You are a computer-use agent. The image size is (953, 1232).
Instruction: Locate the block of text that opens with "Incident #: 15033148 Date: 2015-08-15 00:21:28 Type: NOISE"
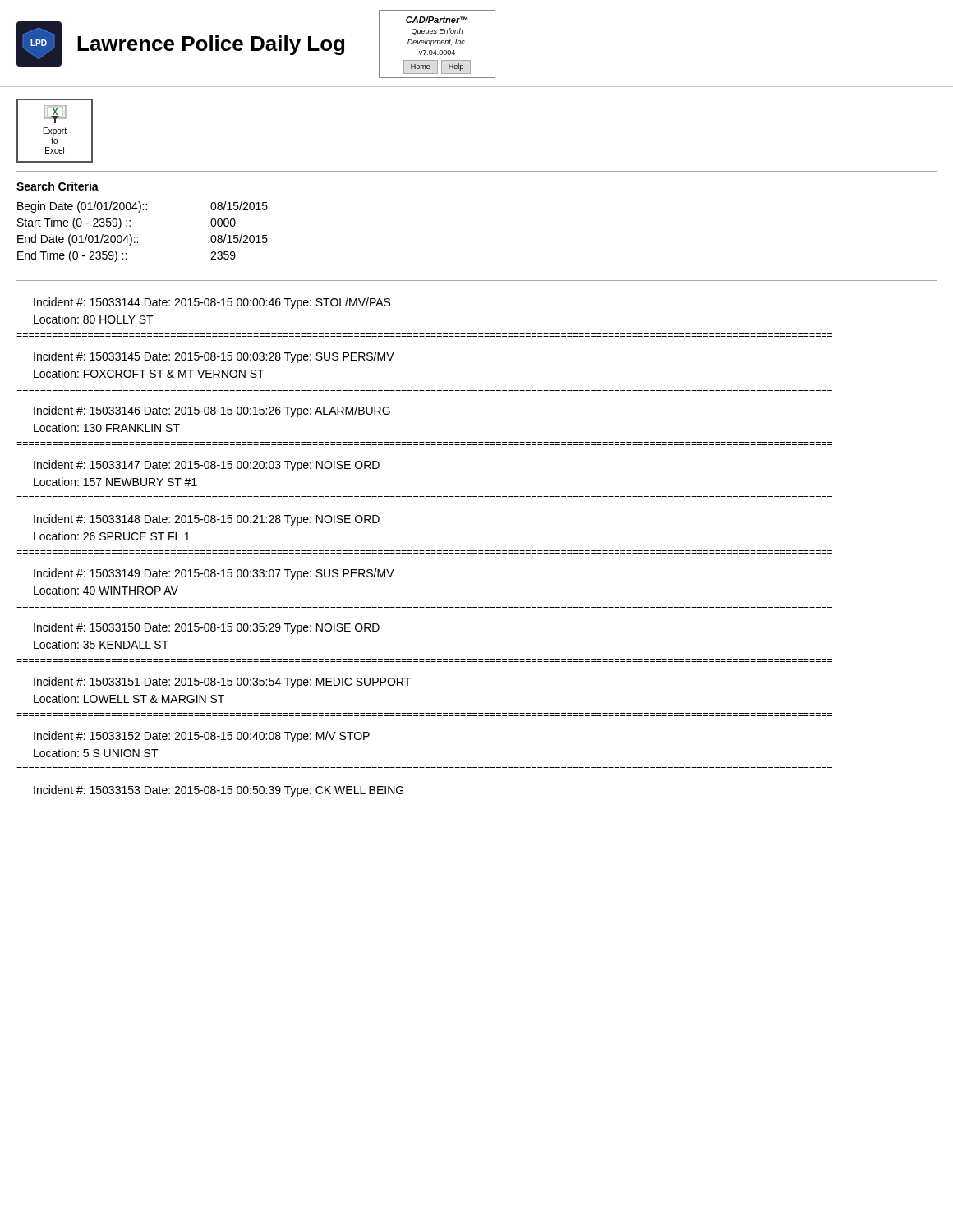207,520
